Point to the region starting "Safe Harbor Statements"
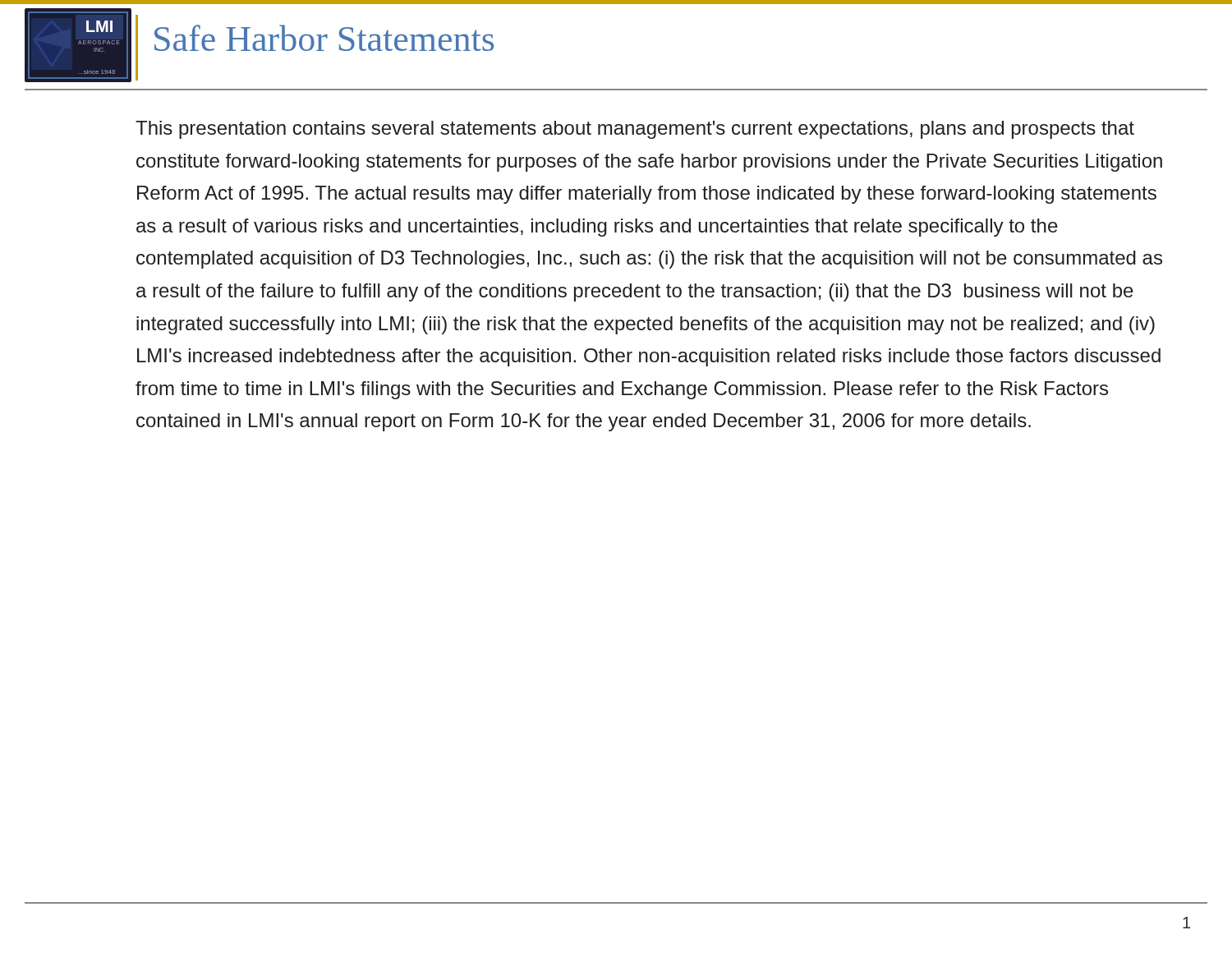The width and height of the screenshot is (1232, 953). (x=324, y=39)
